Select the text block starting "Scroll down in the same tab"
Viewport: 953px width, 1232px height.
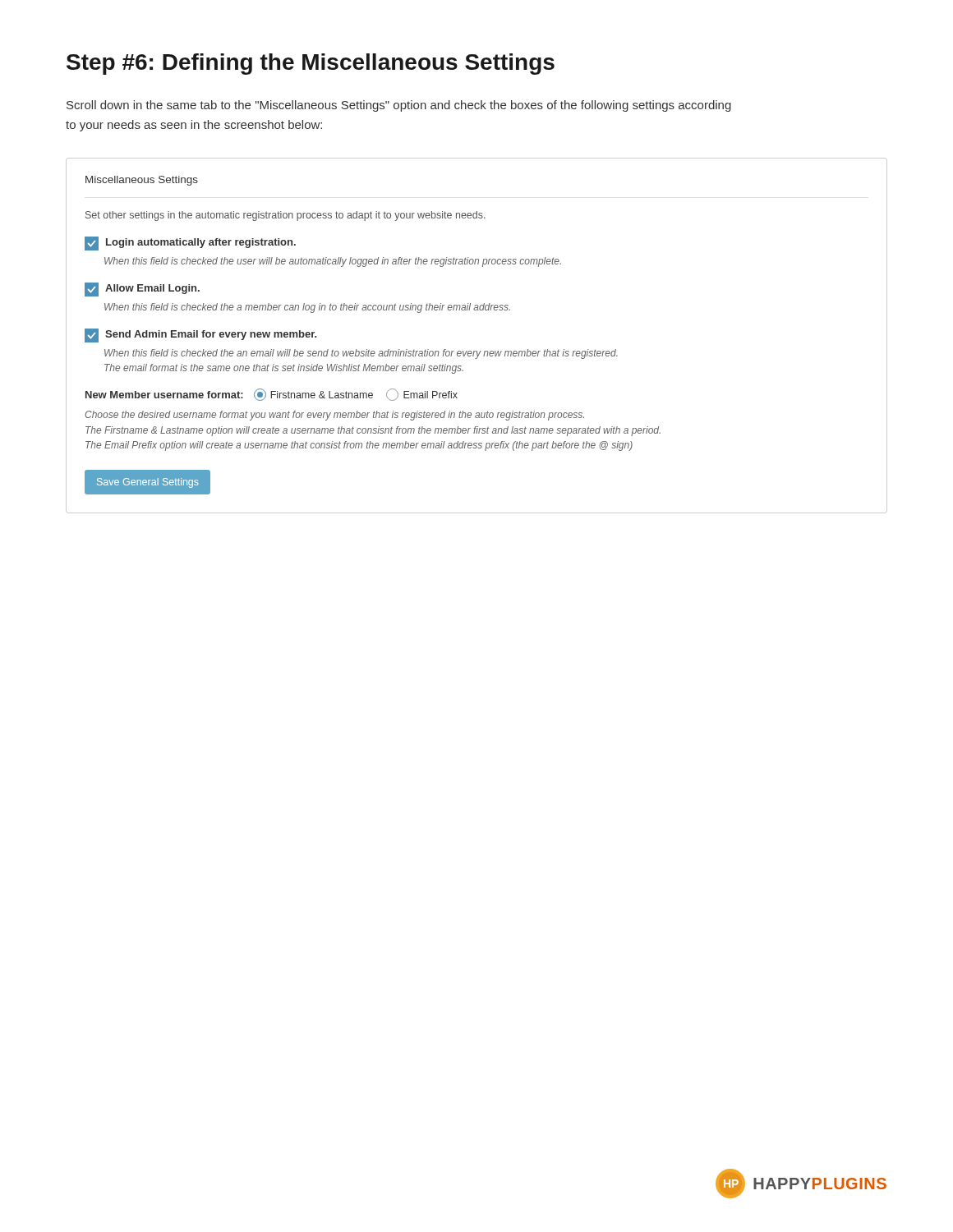(x=403, y=115)
